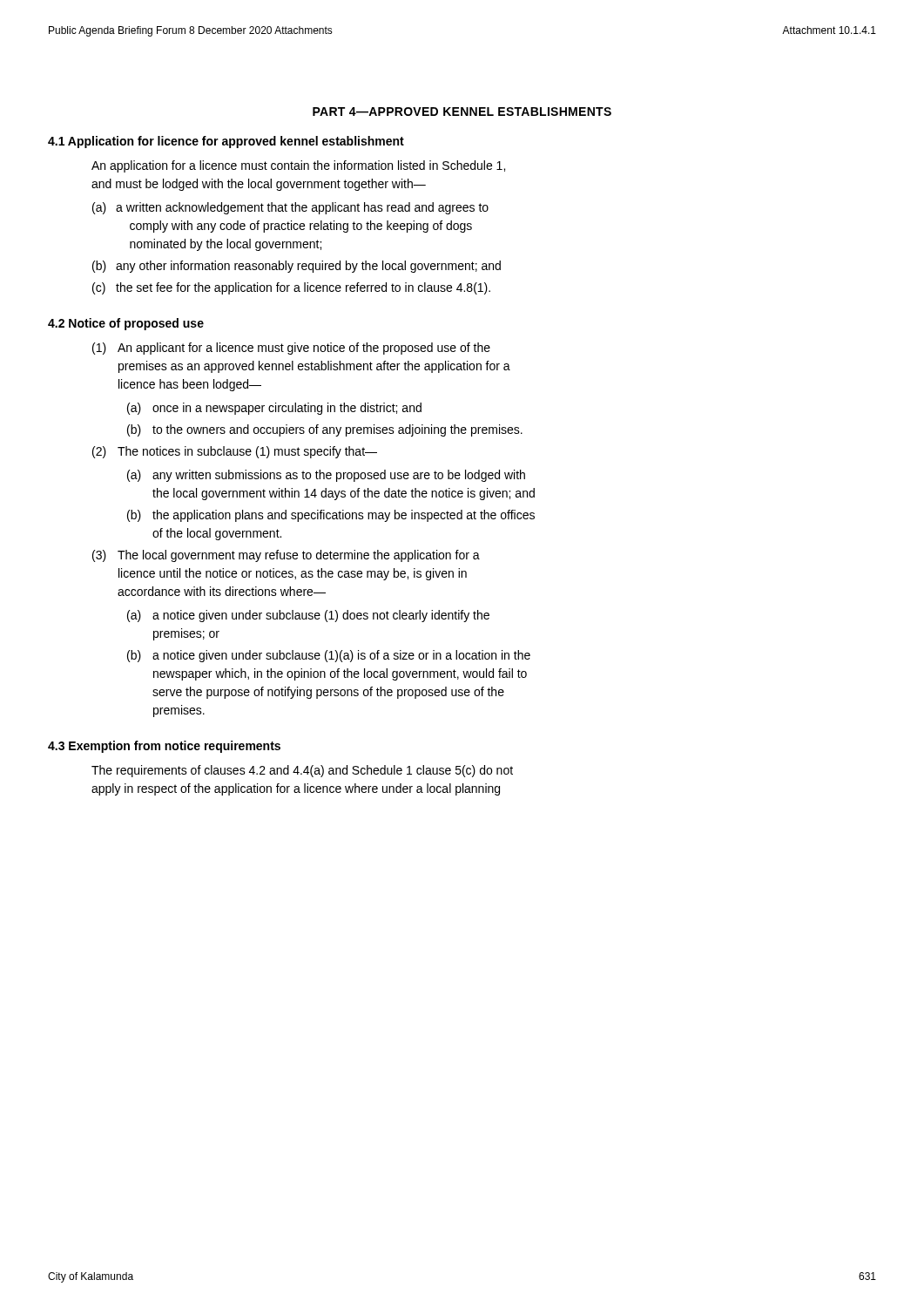
Task: Point to the block beginning "(c) the set fee for the application"
Action: (x=484, y=288)
